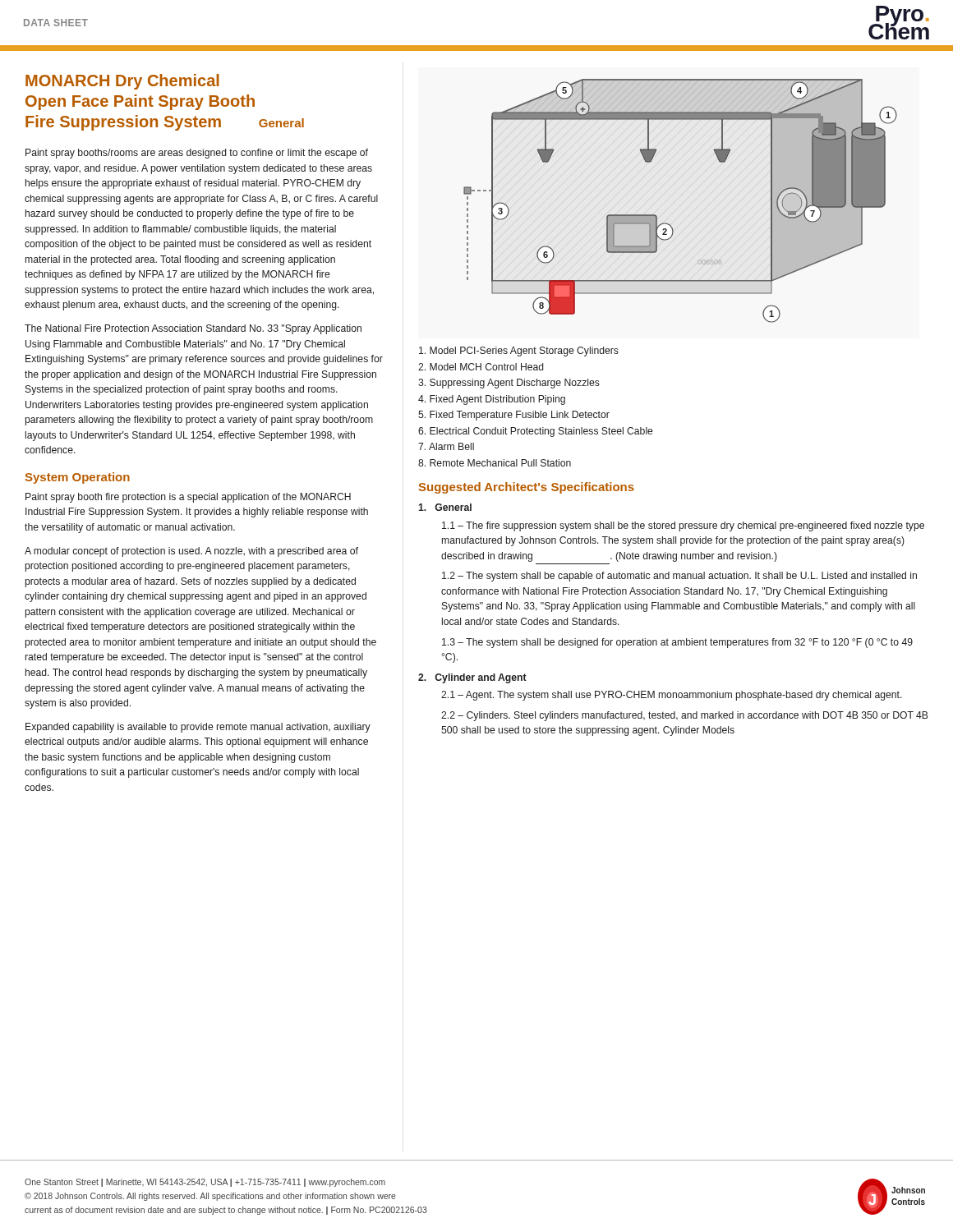Locate the text block that says "Expanded capability is available"
Image resolution: width=953 pixels, height=1232 pixels.
pos(197,757)
